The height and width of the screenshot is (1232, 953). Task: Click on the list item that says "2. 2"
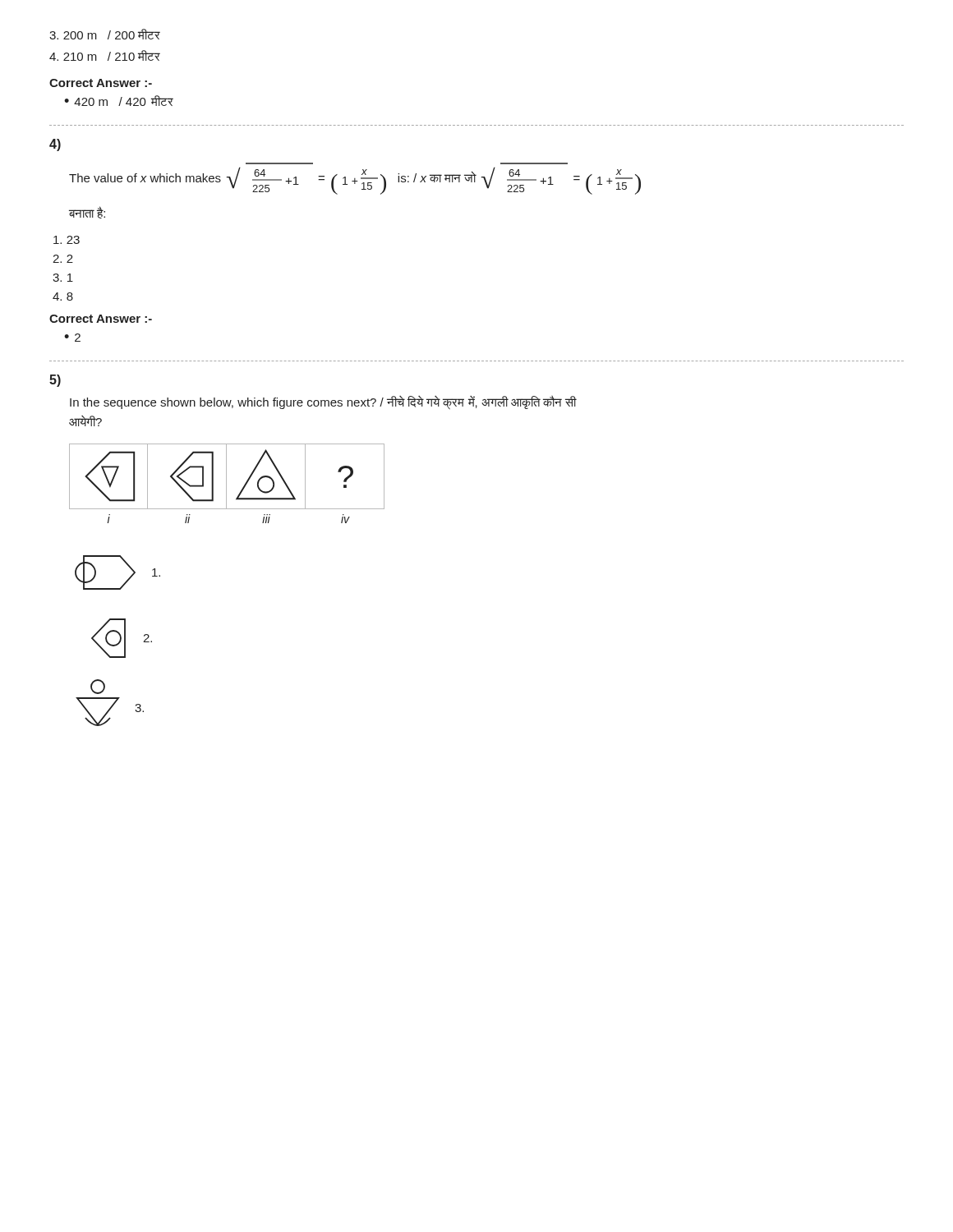(x=63, y=258)
